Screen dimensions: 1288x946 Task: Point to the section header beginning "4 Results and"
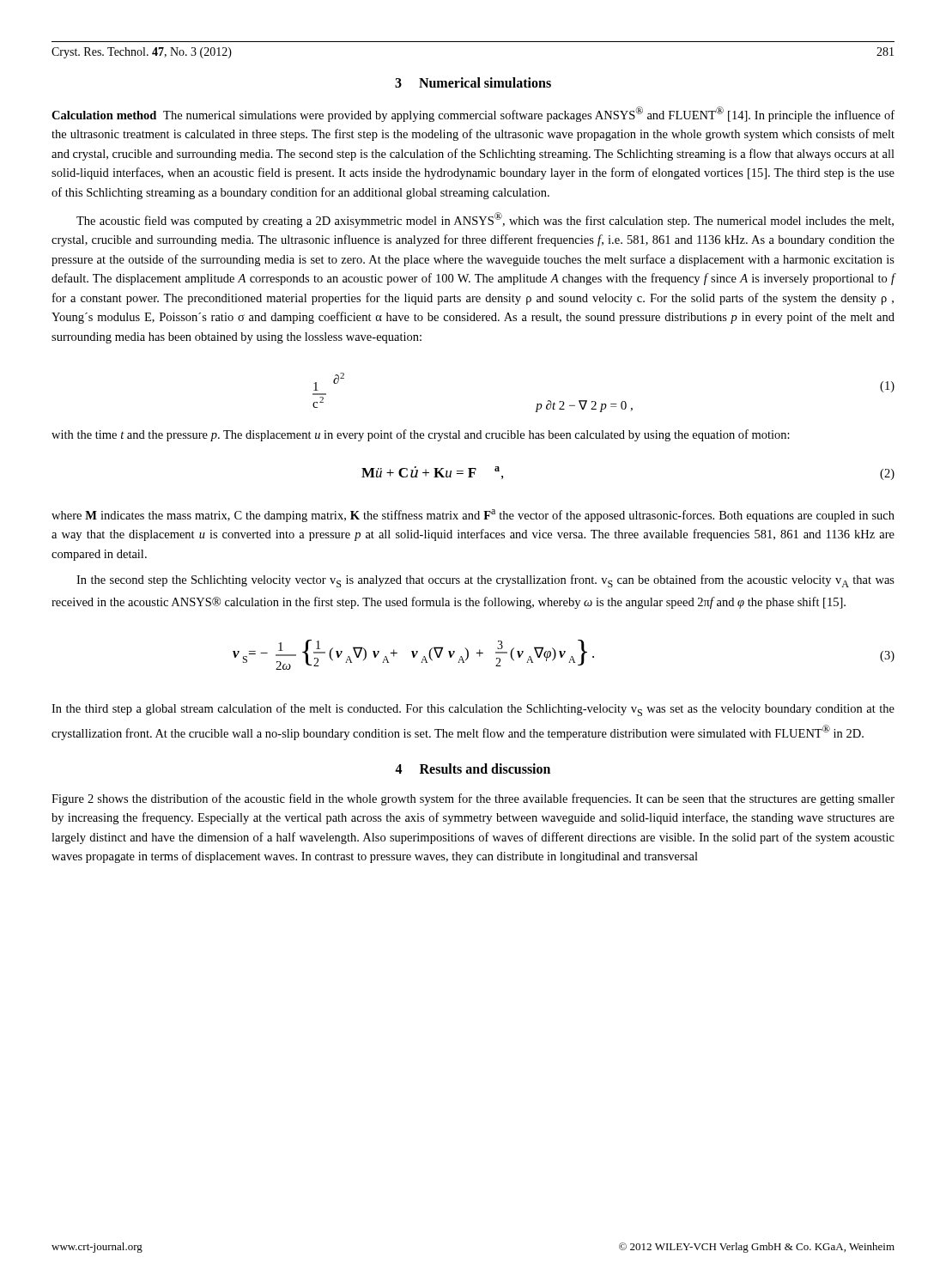pyautogui.click(x=473, y=769)
